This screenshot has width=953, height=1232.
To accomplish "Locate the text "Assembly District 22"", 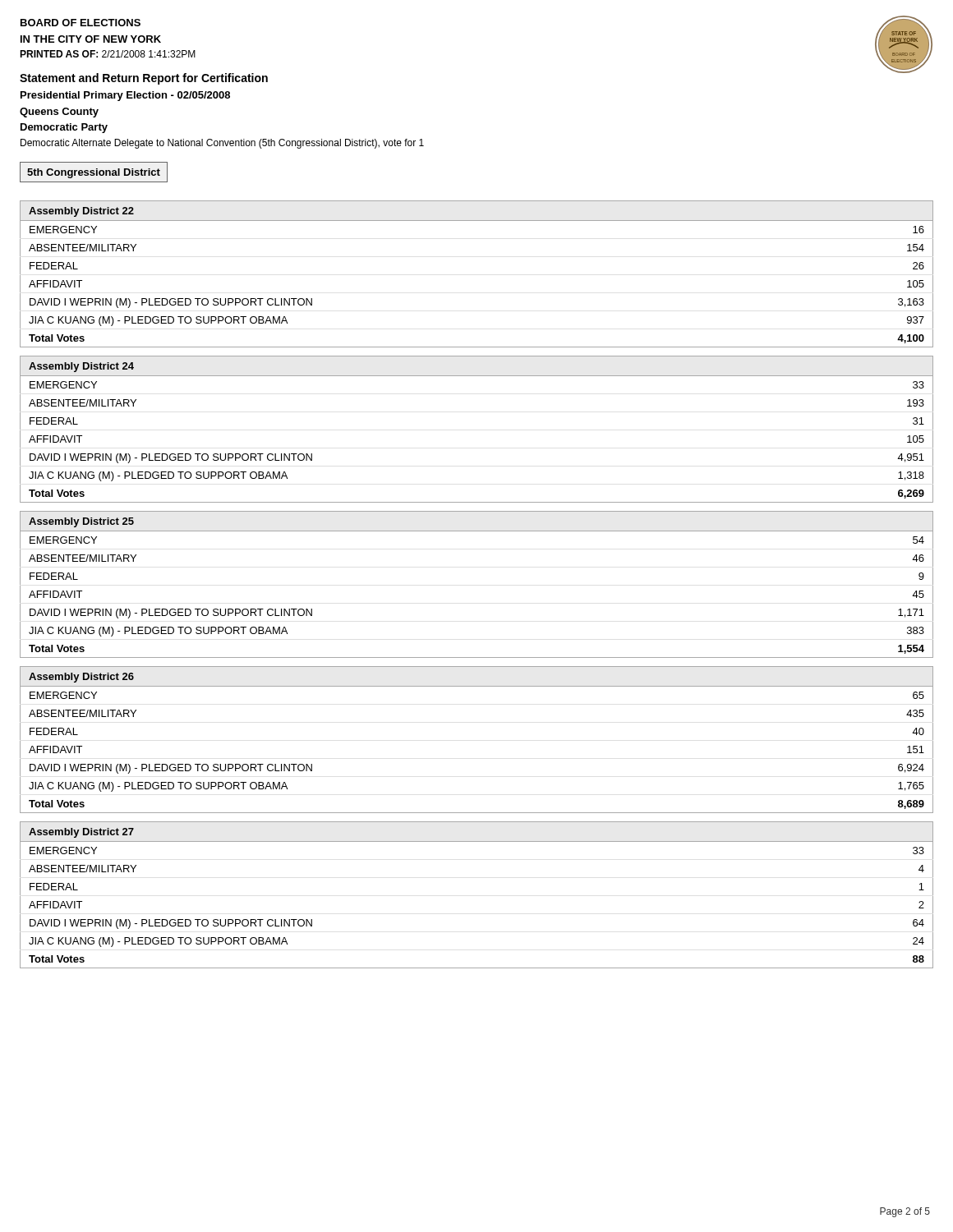I will tap(81, 210).
